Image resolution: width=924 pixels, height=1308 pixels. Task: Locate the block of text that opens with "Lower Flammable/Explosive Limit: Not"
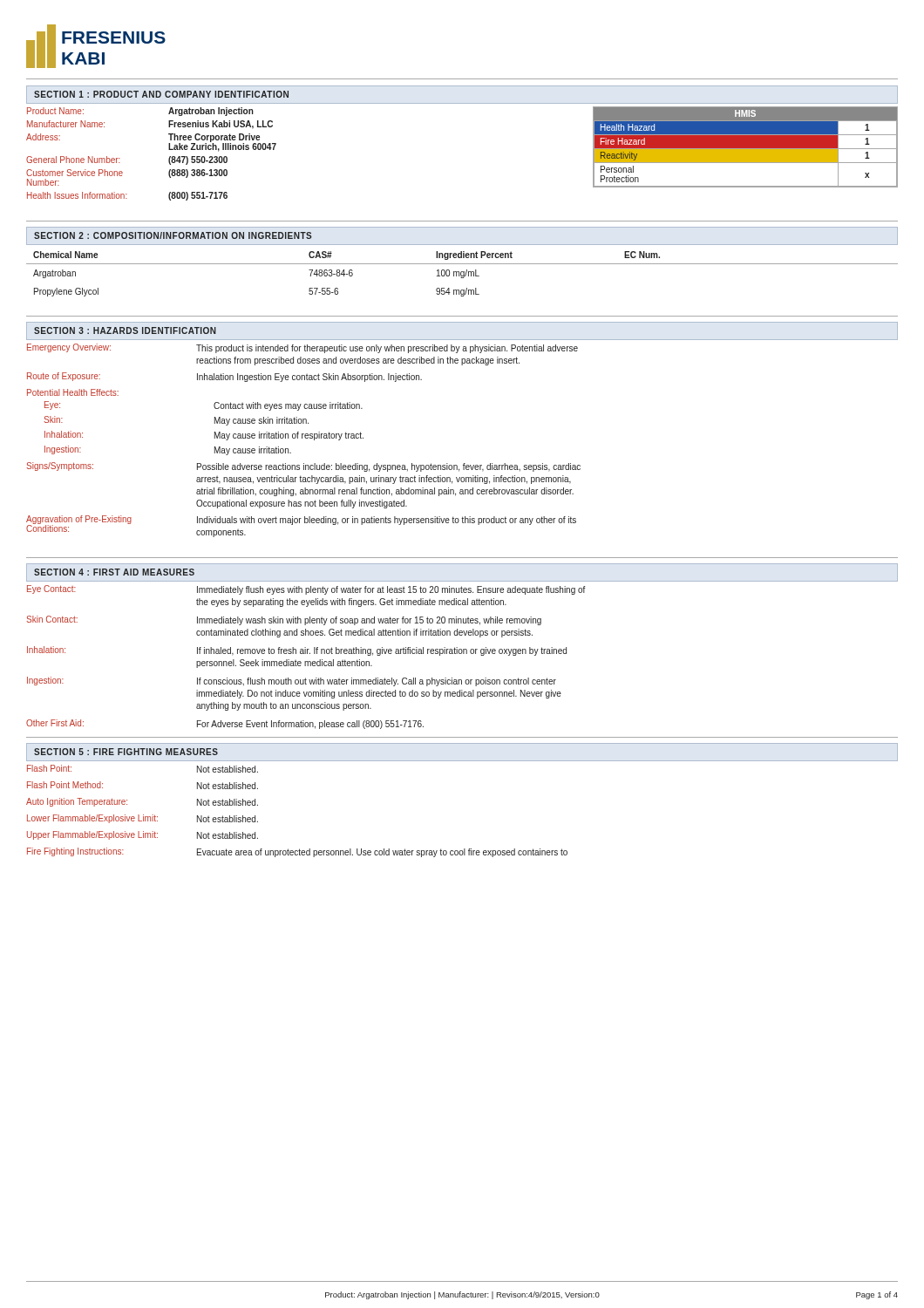pyautogui.click(x=143, y=819)
